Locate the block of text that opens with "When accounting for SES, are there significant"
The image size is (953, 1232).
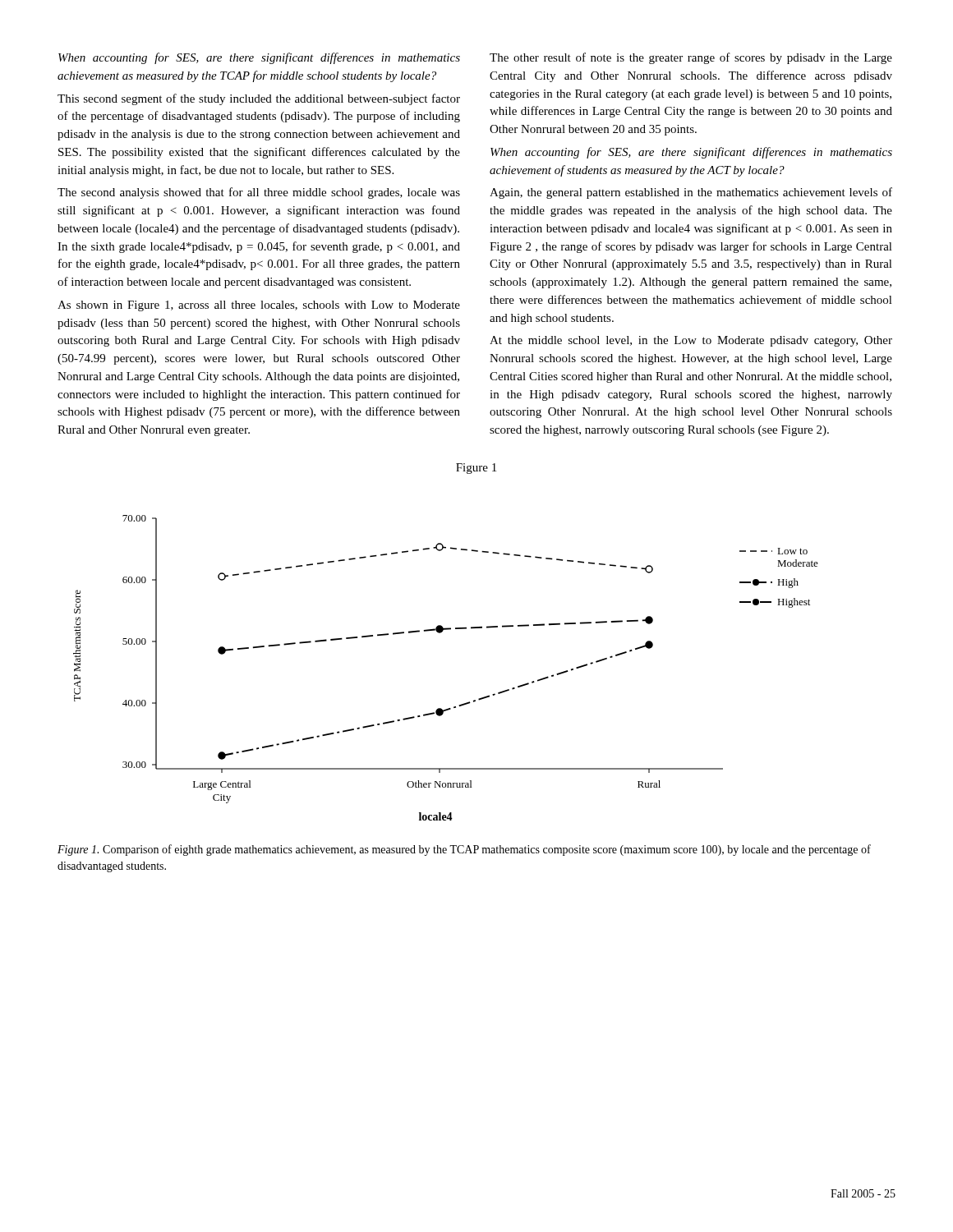[x=259, y=244]
